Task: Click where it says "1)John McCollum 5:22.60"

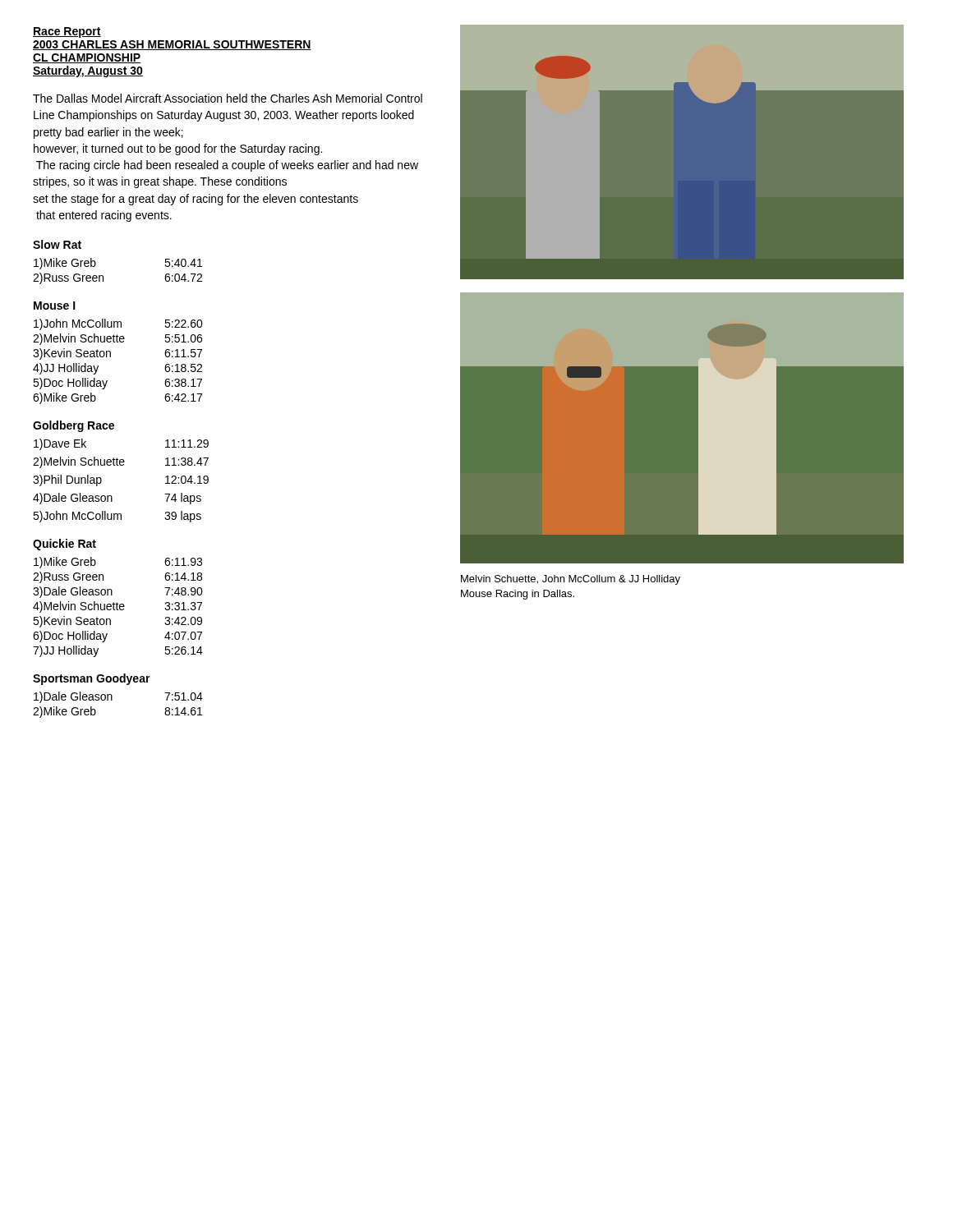Action: click(x=131, y=324)
